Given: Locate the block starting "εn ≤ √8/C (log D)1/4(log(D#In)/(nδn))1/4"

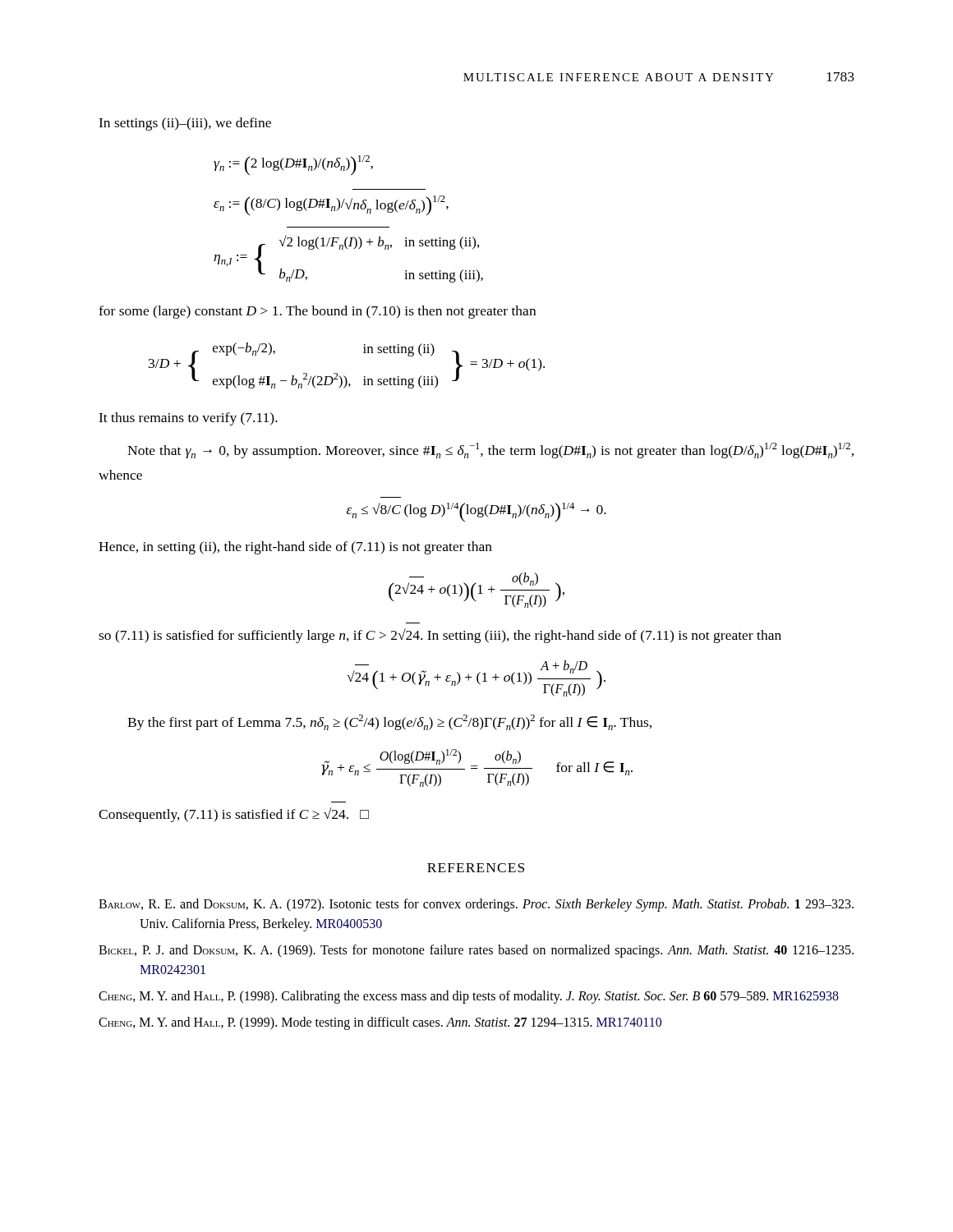Looking at the screenshot, I should coord(476,509).
